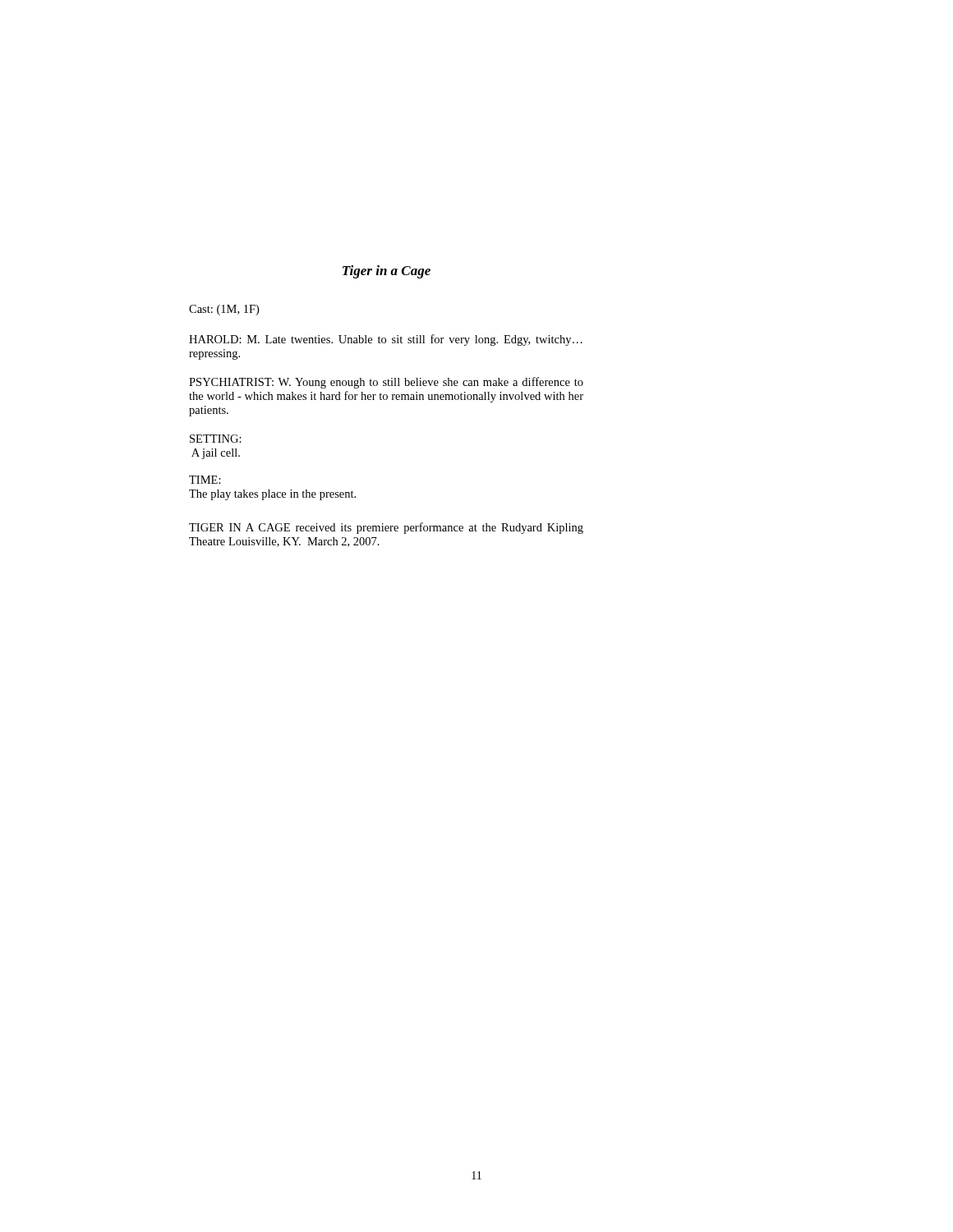The image size is (953, 1232).
Task: Locate the text containing "SETTING: A jail cell."
Action: point(215,446)
